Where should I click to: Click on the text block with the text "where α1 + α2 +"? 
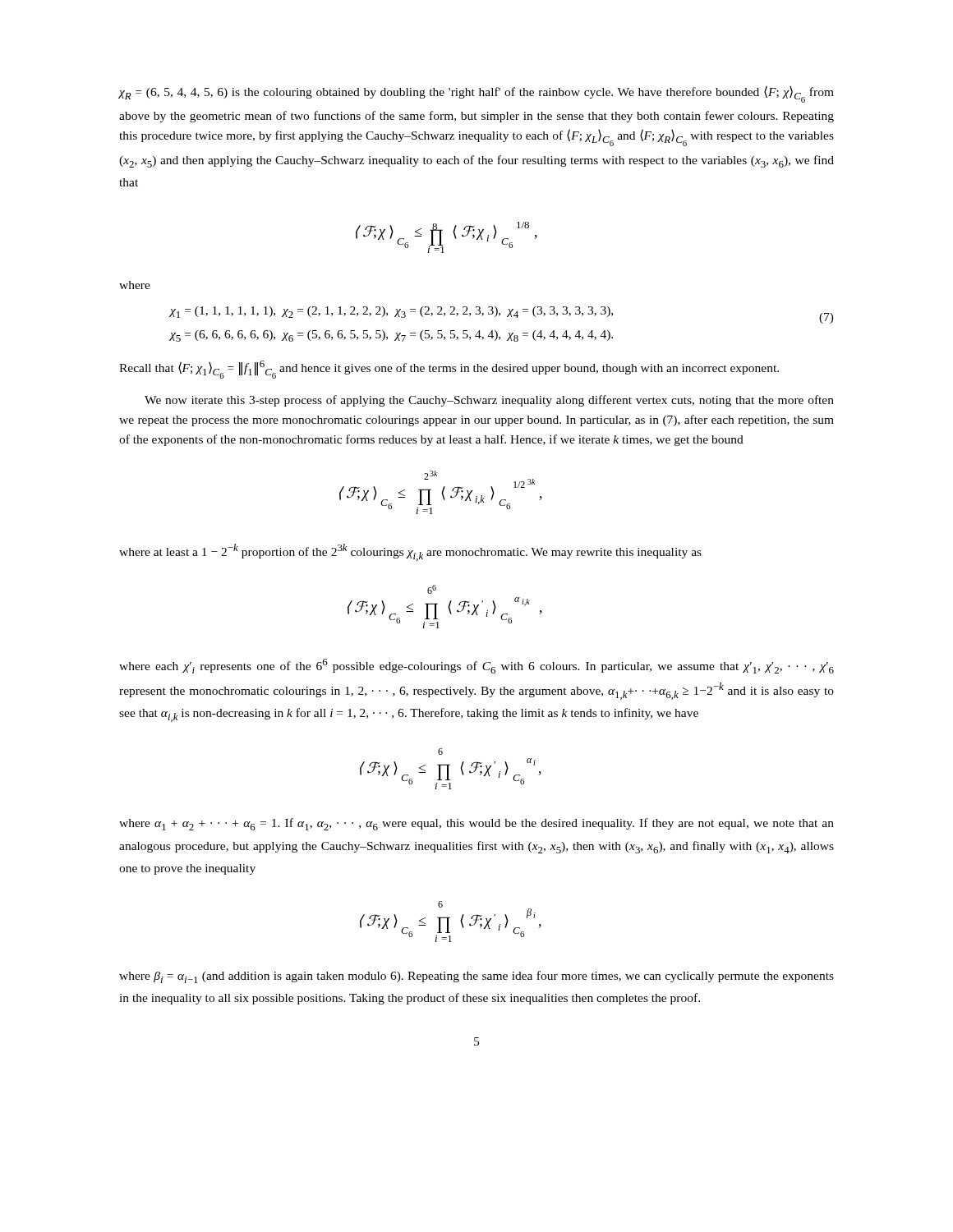(x=476, y=845)
